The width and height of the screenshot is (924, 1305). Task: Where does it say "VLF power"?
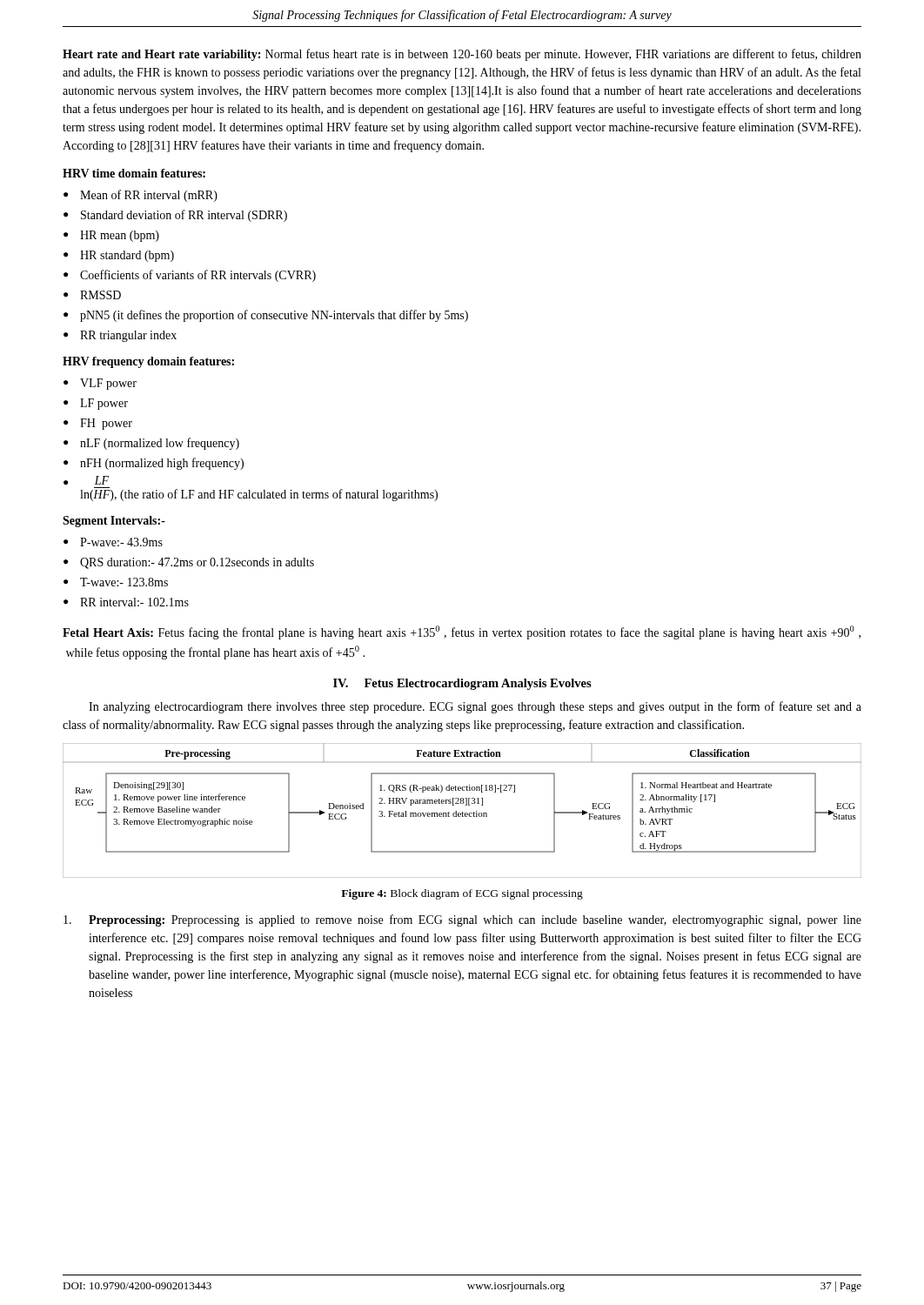pos(108,383)
